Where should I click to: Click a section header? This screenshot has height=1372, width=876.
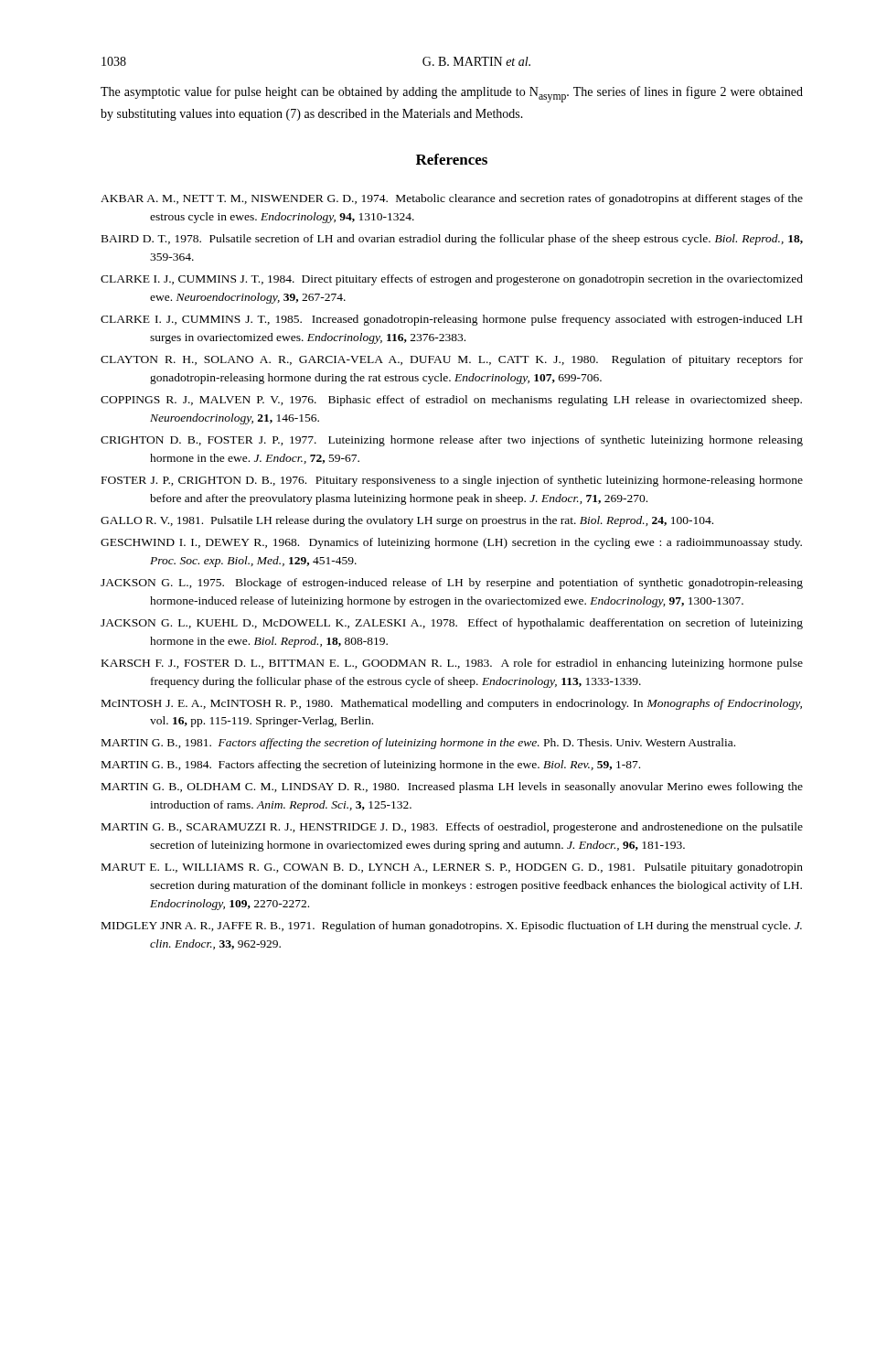pos(452,160)
